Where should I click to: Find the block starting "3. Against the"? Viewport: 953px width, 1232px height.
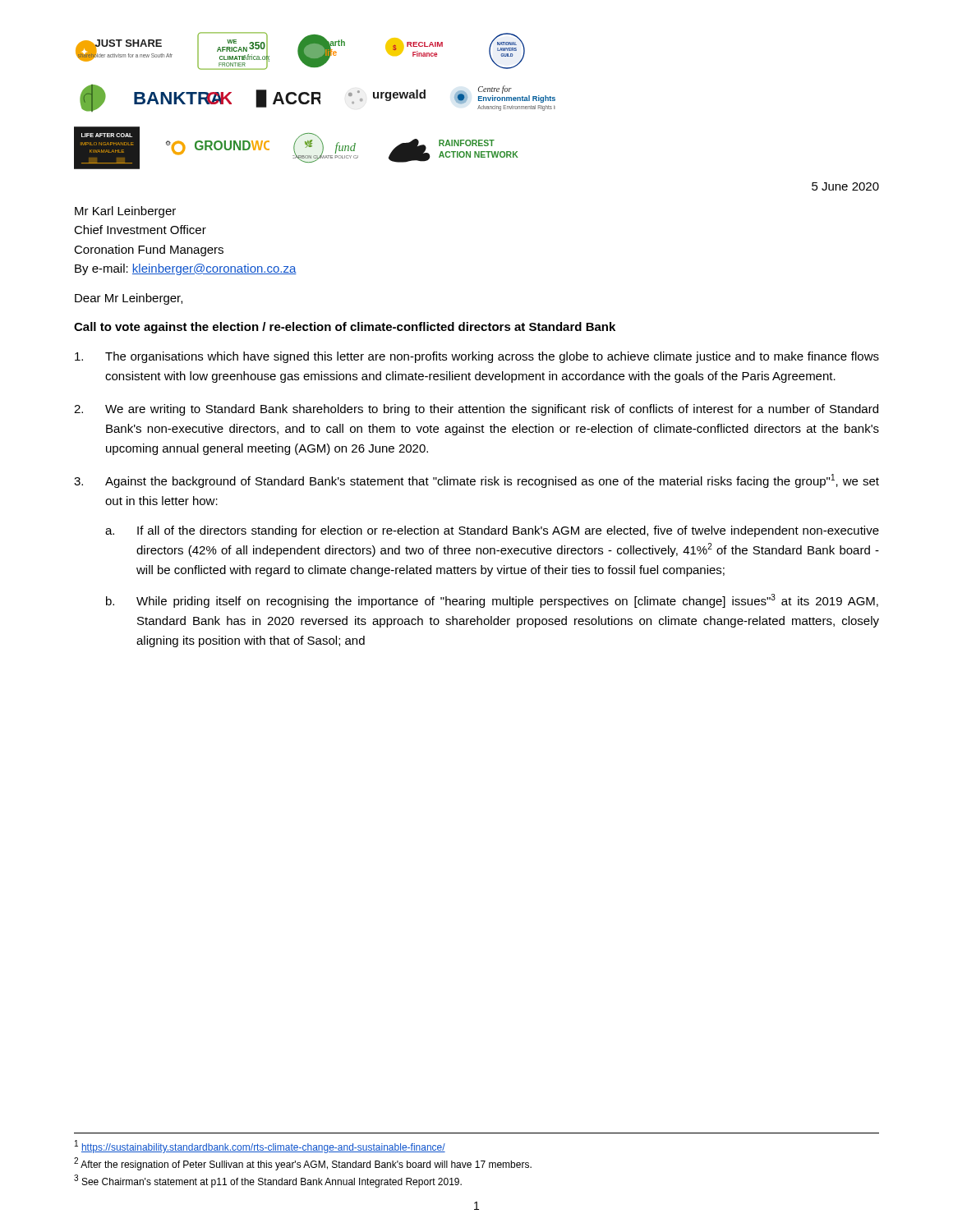[x=476, y=567]
